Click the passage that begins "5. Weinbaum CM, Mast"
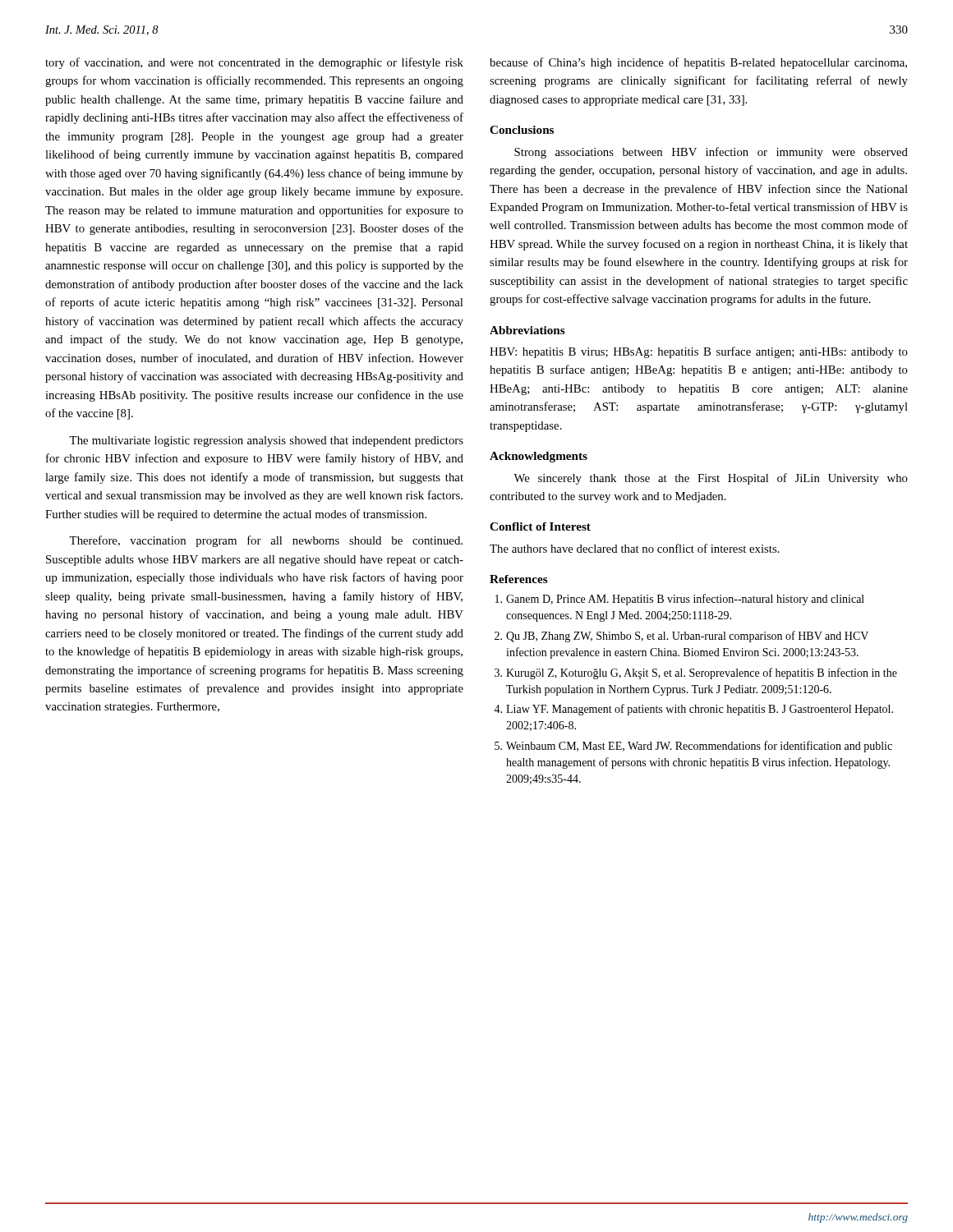The height and width of the screenshot is (1232, 953). 699,763
